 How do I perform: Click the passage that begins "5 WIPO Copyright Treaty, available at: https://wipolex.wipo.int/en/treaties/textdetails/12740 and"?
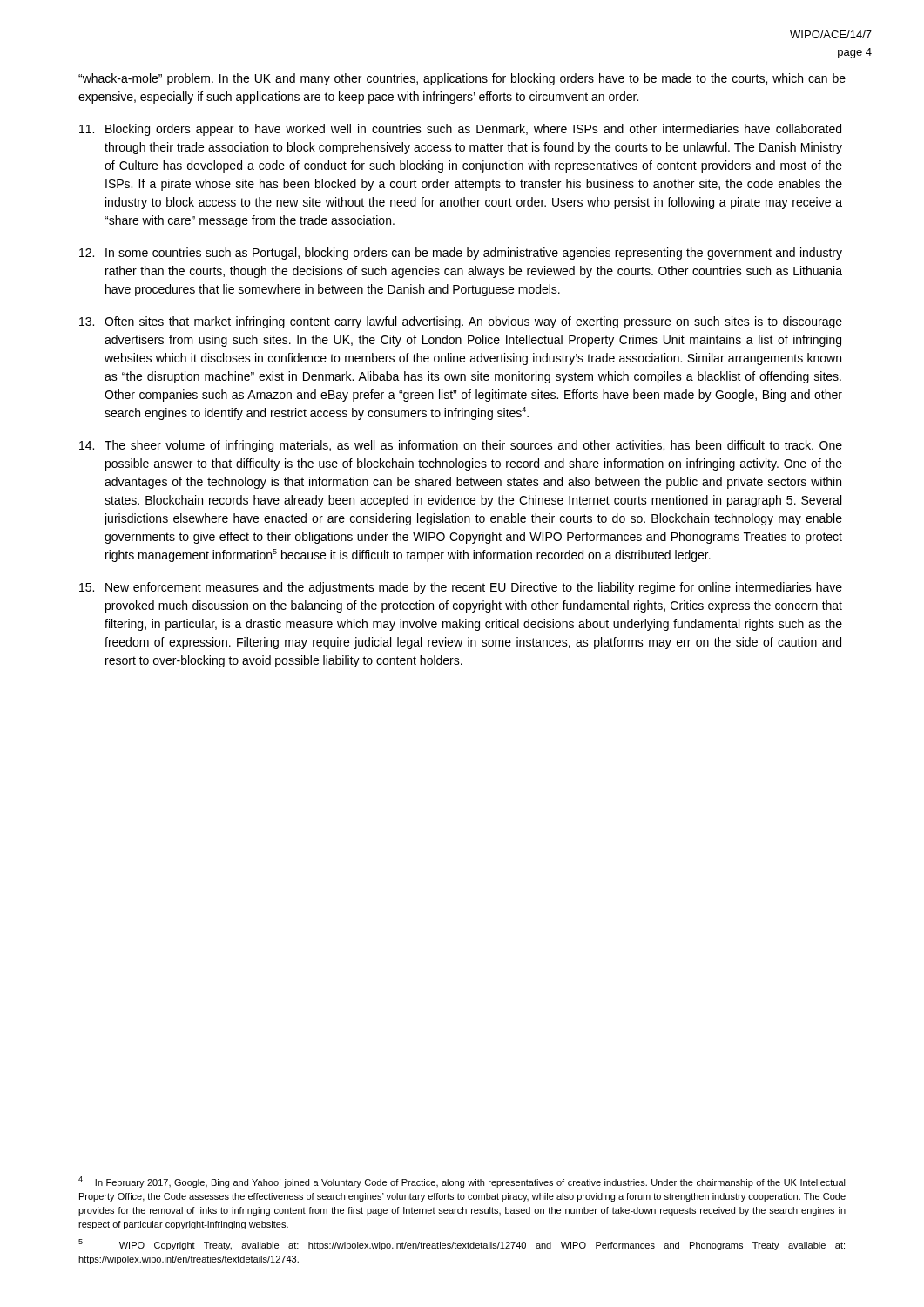[462, 1251]
